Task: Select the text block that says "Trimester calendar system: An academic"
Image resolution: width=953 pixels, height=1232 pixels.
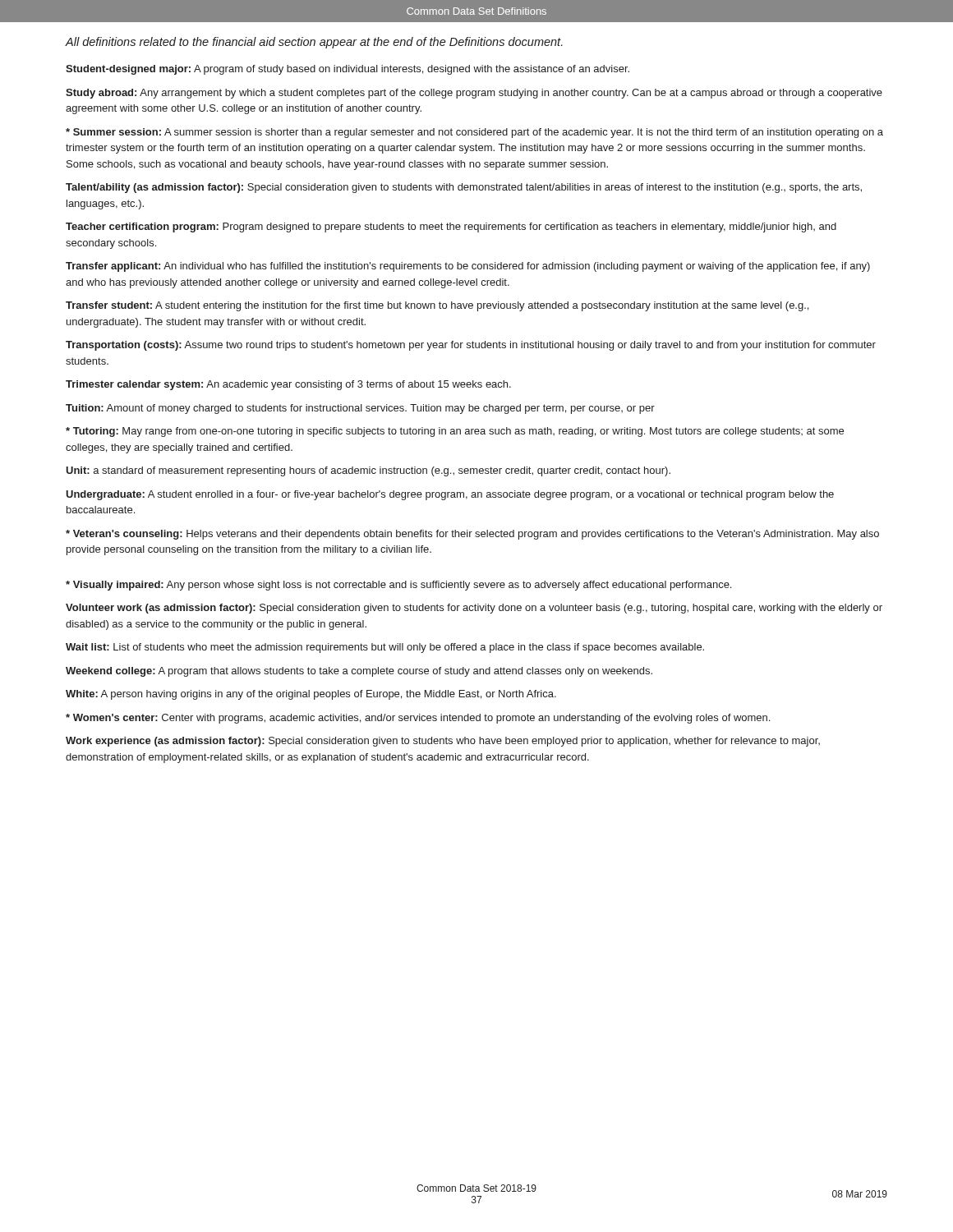Action: pyautogui.click(x=289, y=384)
